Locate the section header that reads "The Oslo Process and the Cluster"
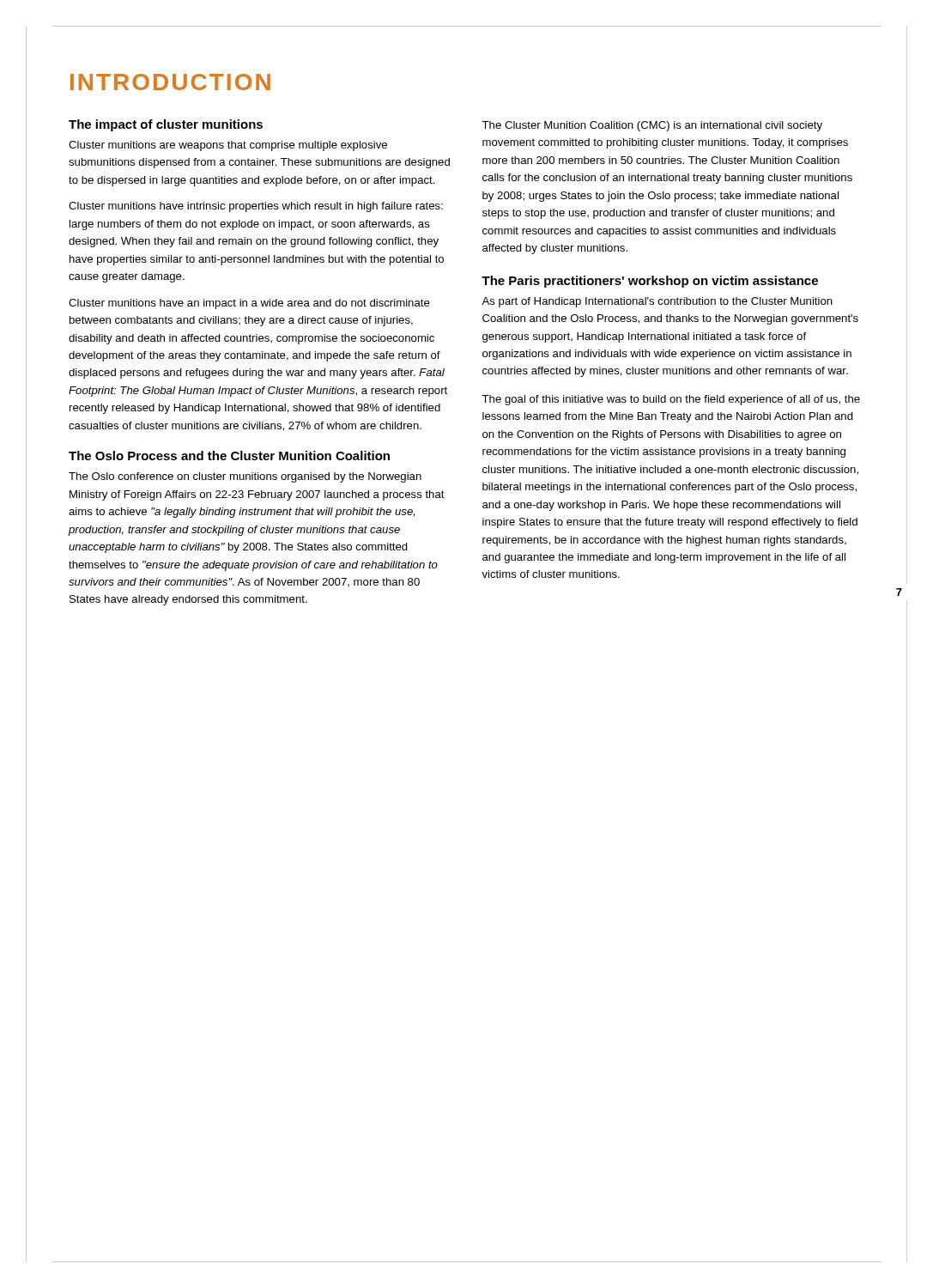Image resolution: width=933 pixels, height=1288 pixels. click(x=260, y=456)
